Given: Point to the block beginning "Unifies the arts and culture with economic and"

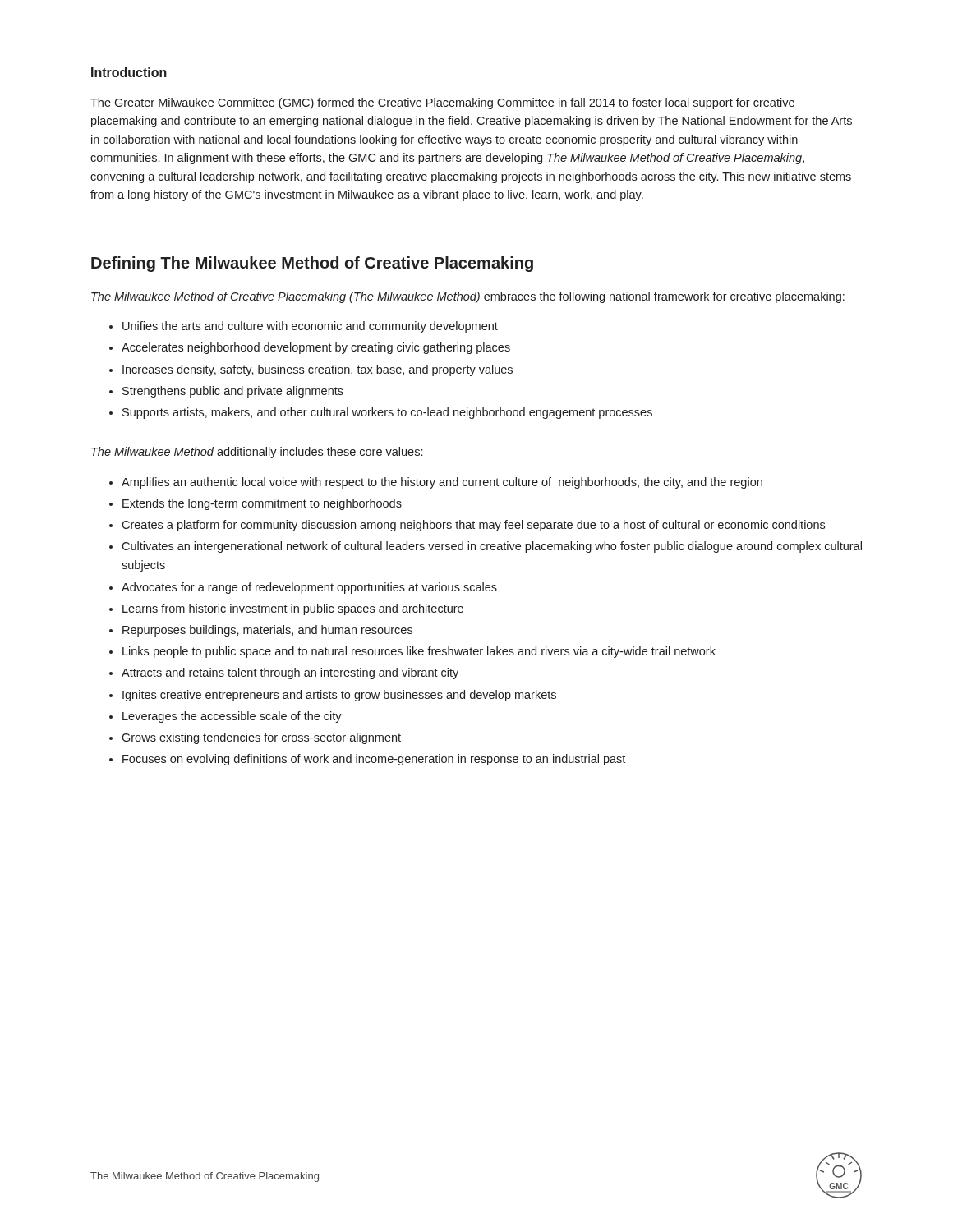Looking at the screenshot, I should click(x=492, y=327).
